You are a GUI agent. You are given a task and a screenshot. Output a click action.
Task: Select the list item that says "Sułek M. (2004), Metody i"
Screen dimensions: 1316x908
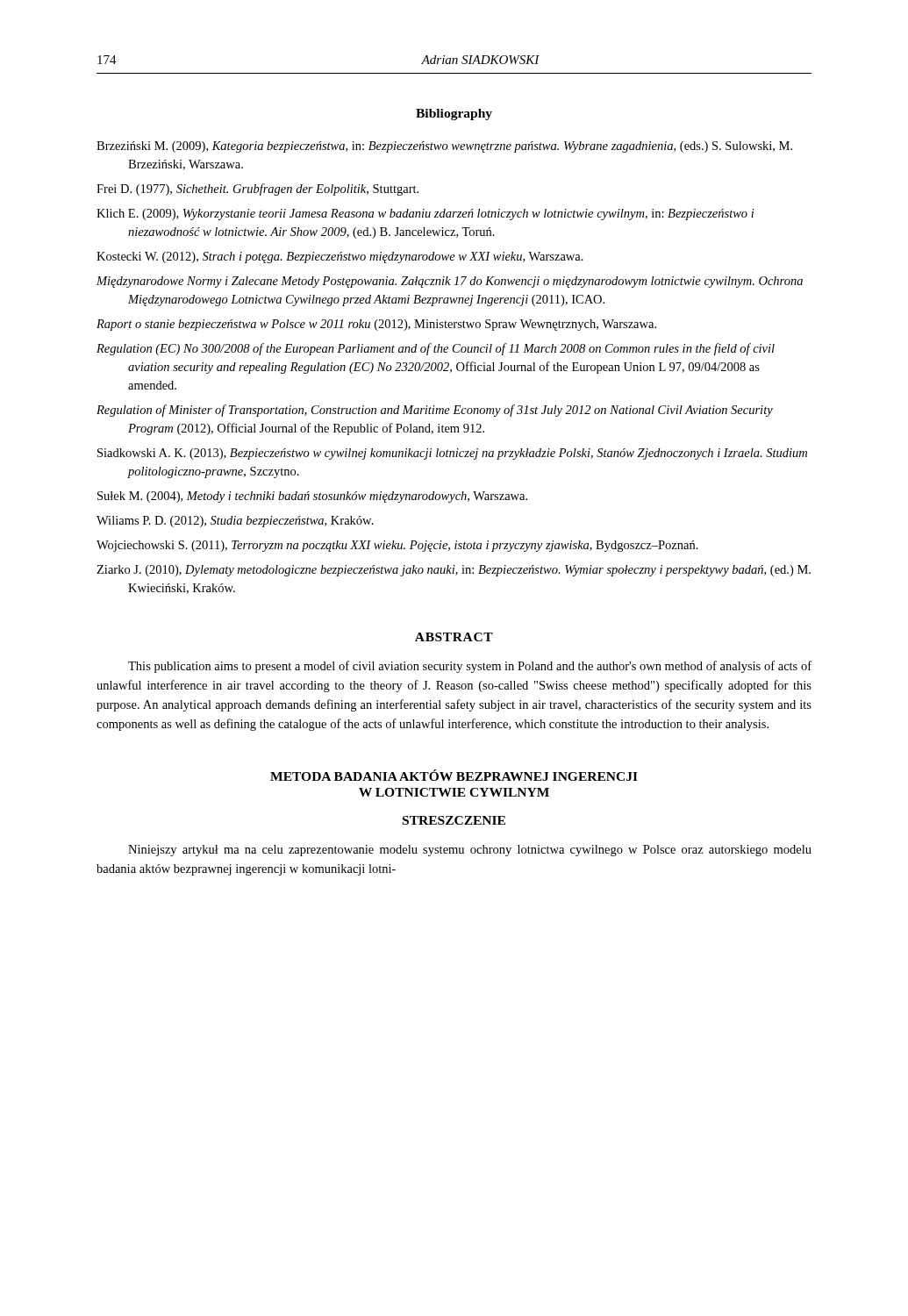coord(312,496)
